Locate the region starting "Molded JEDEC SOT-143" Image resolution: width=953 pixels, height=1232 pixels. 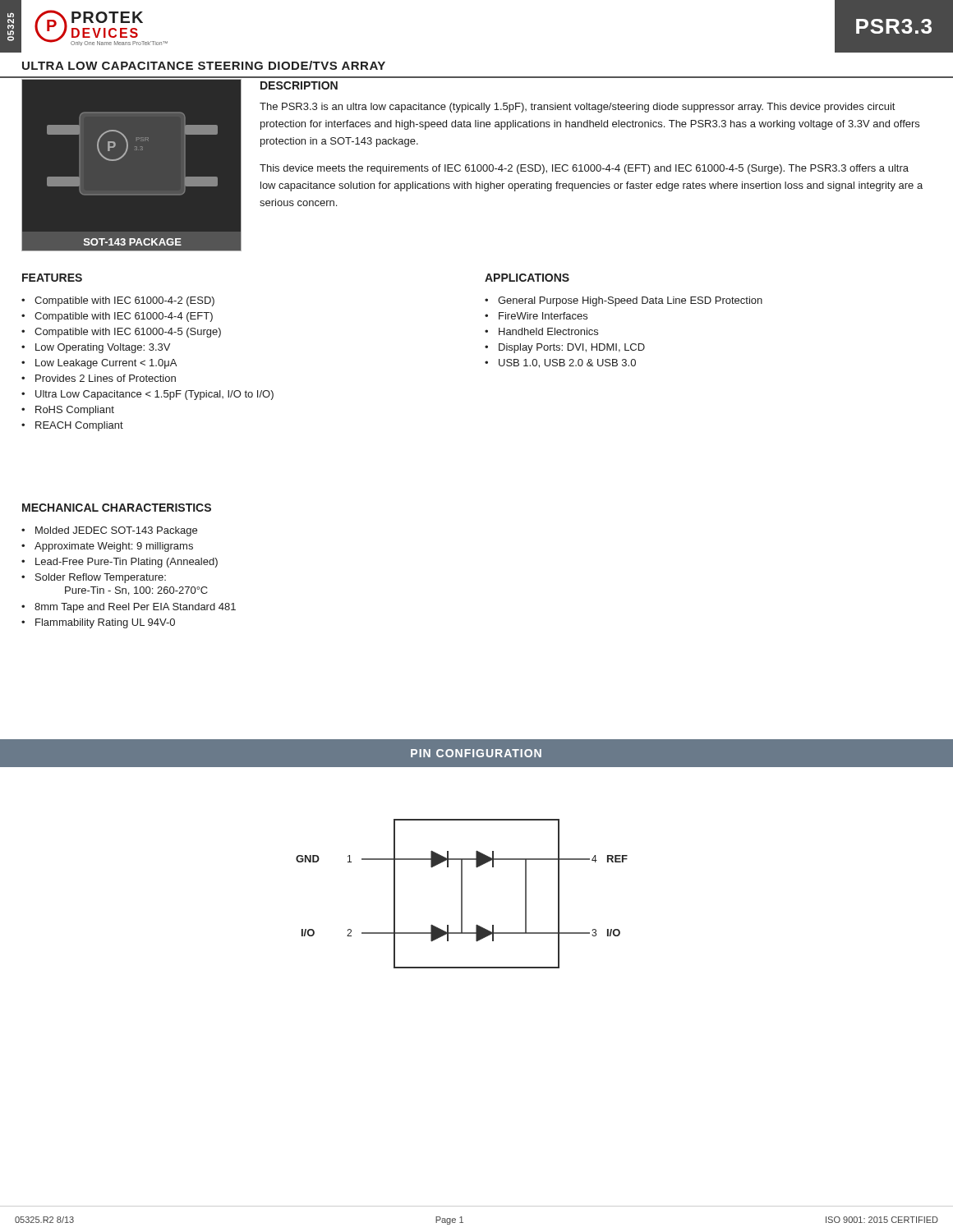(116, 530)
